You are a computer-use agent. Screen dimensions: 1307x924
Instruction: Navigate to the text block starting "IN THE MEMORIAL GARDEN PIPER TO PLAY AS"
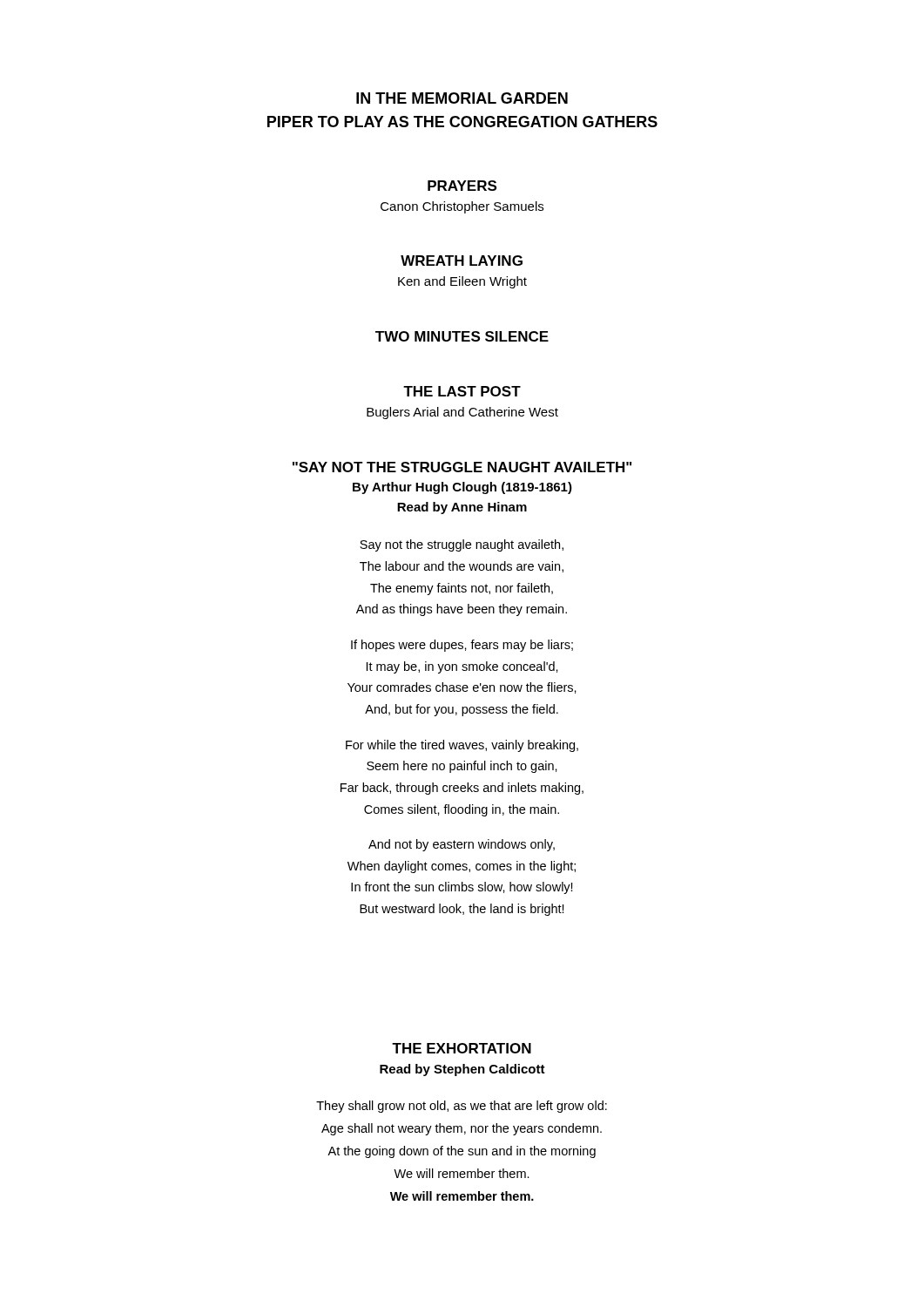462,111
